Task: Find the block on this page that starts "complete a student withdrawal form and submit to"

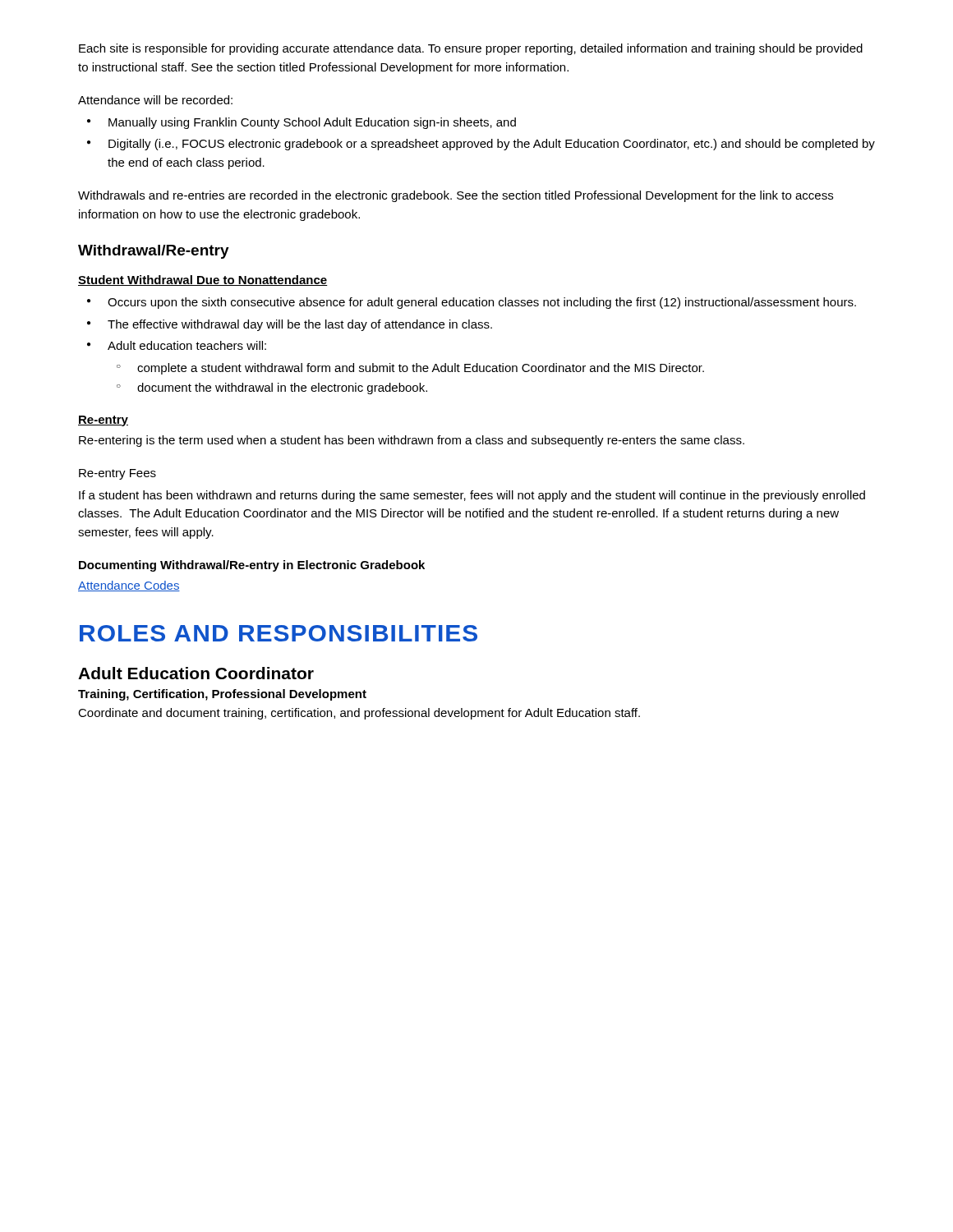Action: pyautogui.click(x=421, y=367)
